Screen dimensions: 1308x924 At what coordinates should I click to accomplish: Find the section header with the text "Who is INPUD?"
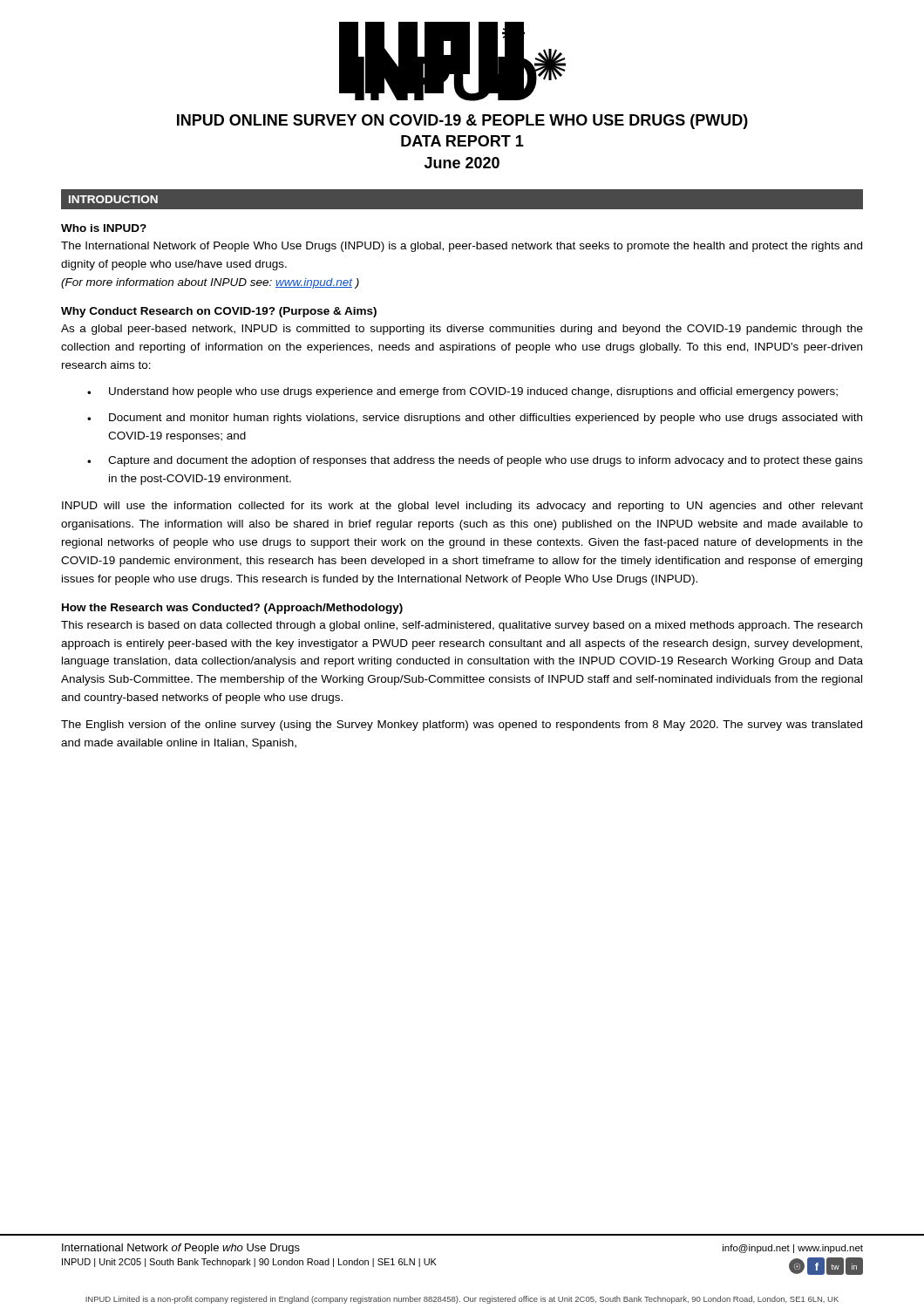104,228
